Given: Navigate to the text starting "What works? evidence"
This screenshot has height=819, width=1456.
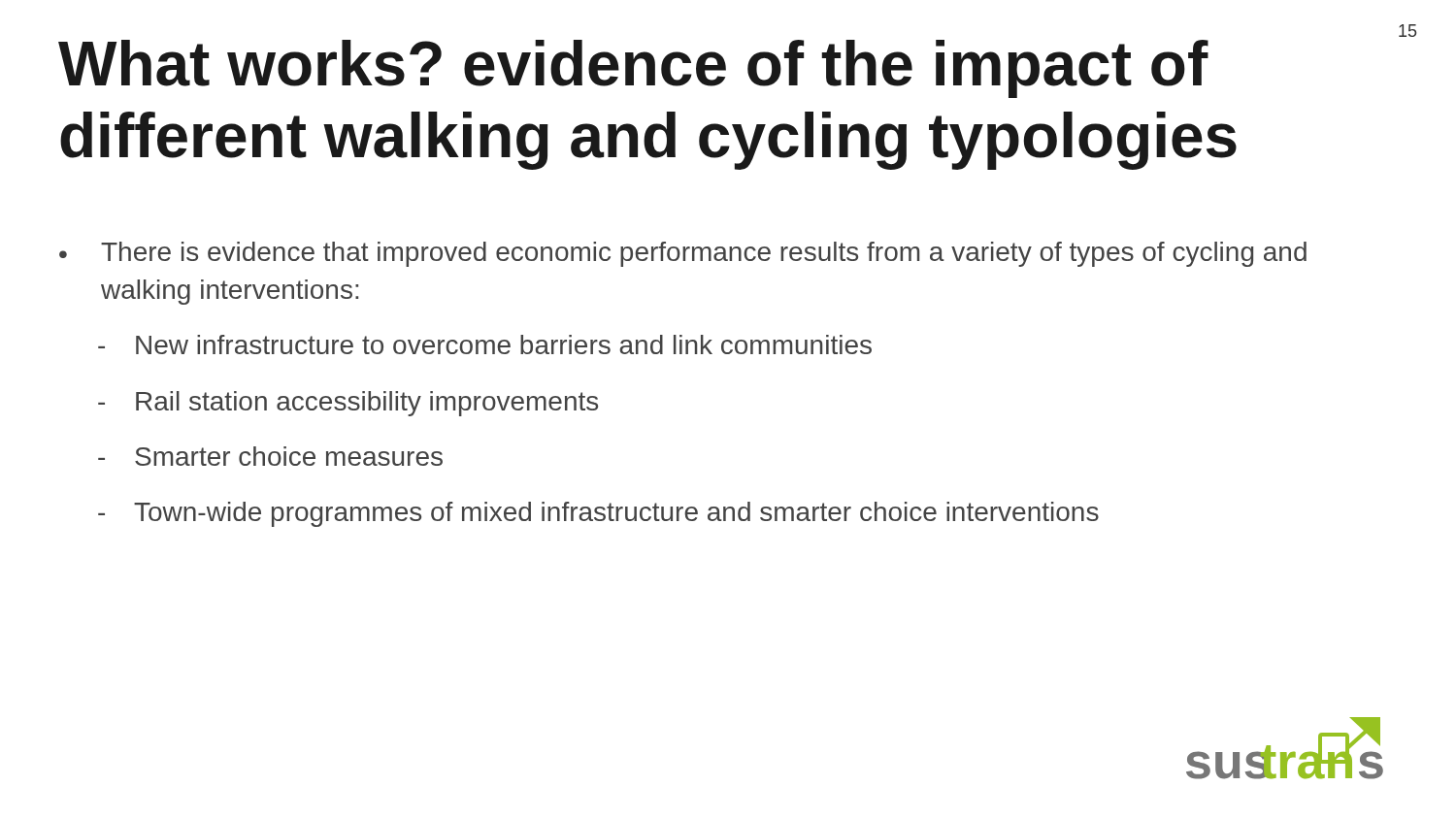Looking at the screenshot, I should click(x=709, y=100).
